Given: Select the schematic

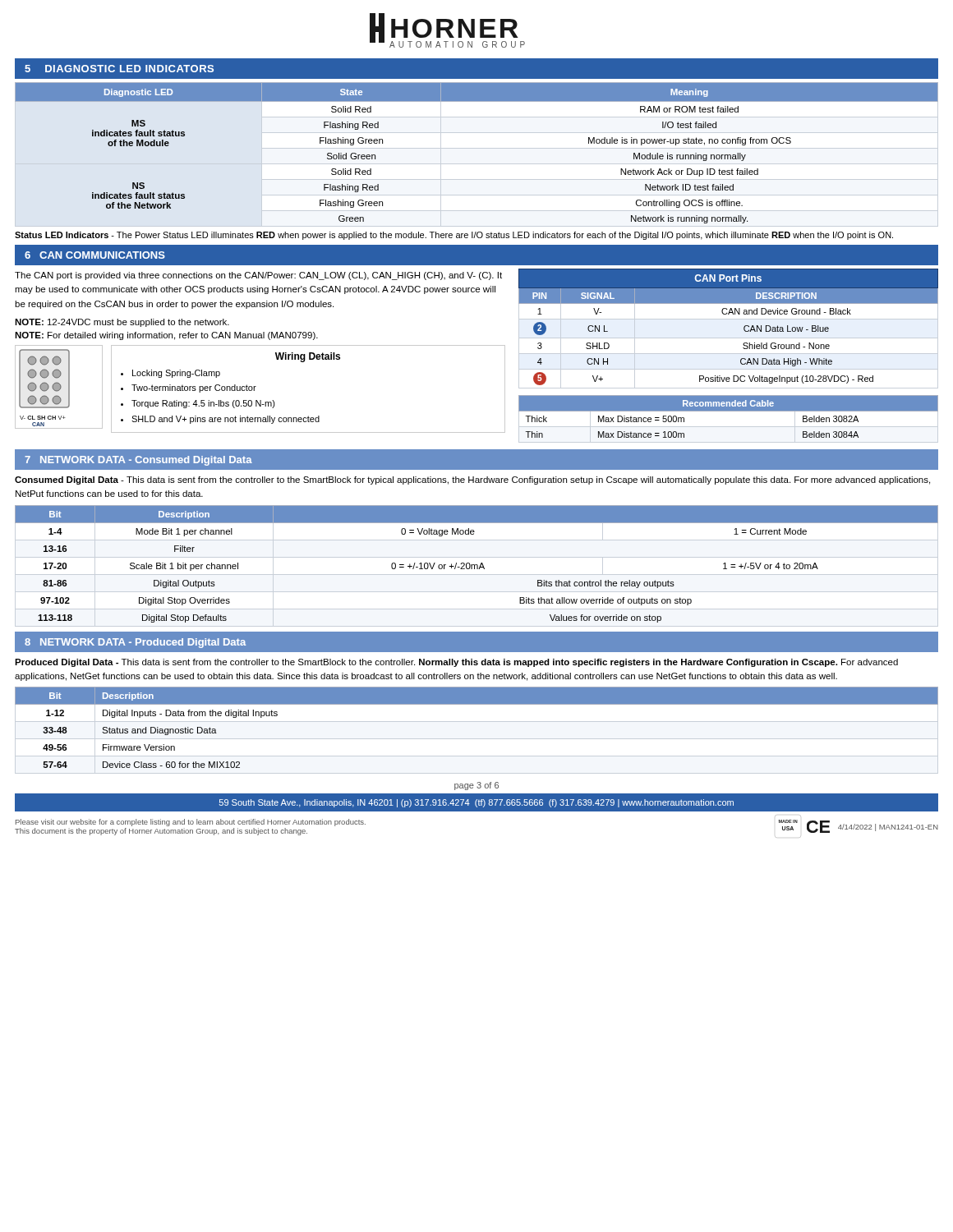Looking at the screenshot, I should click(x=59, y=388).
